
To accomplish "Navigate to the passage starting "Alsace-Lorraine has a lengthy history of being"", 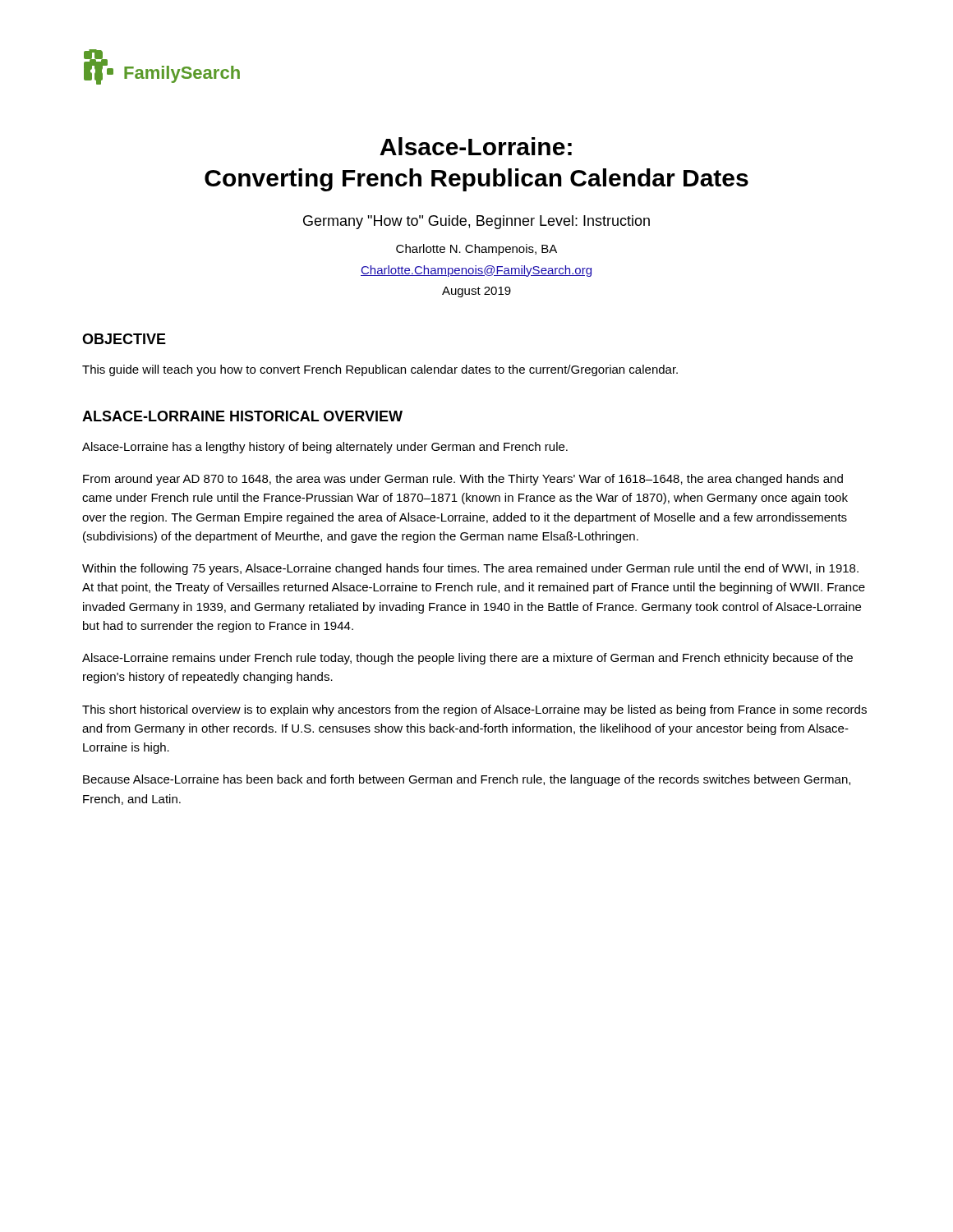I will pos(325,446).
